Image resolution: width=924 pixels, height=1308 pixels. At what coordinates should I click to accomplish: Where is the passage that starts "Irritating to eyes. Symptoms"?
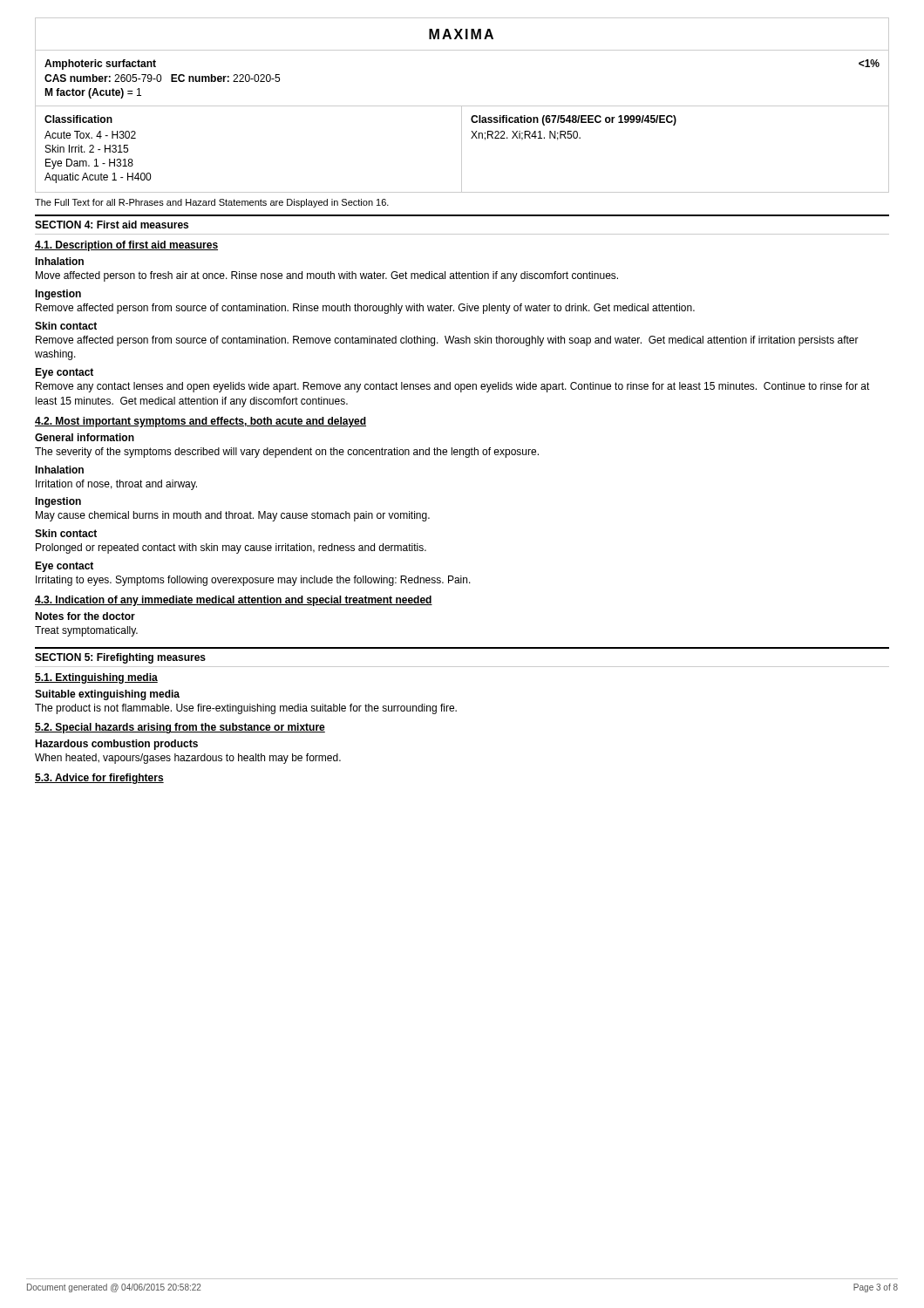coord(253,580)
